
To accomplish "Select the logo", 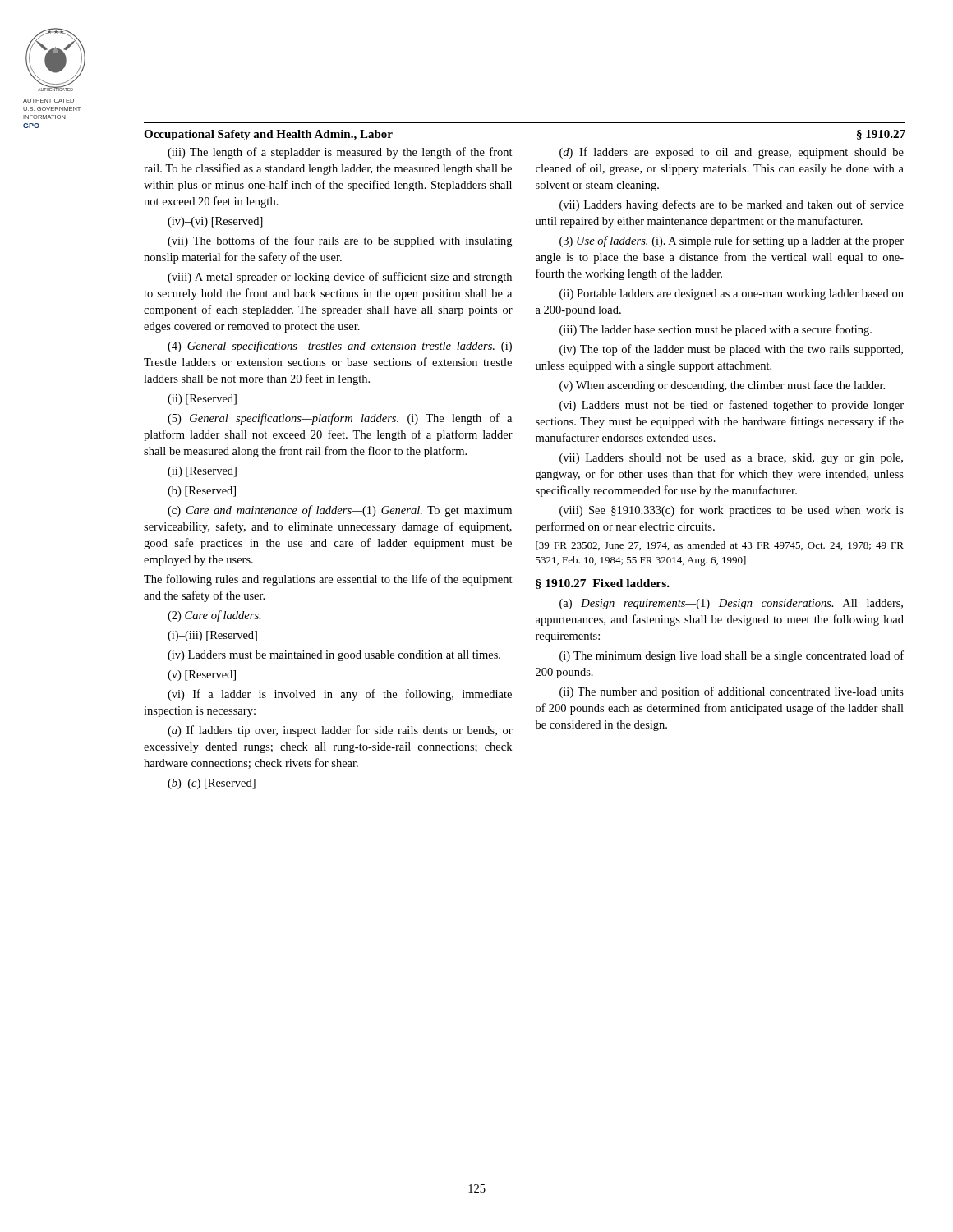I will point(62,77).
